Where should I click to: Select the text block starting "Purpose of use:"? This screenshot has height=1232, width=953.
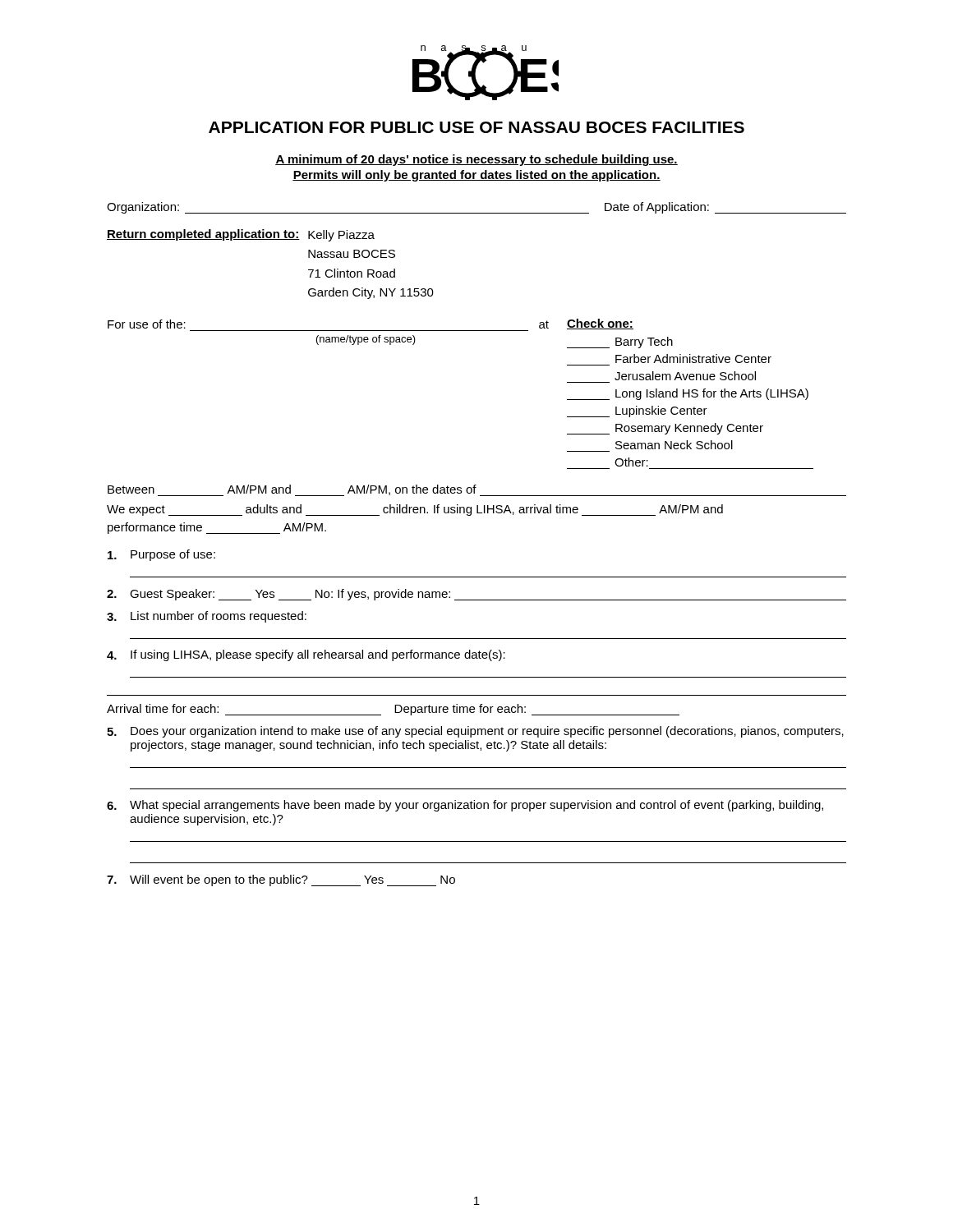click(161, 555)
